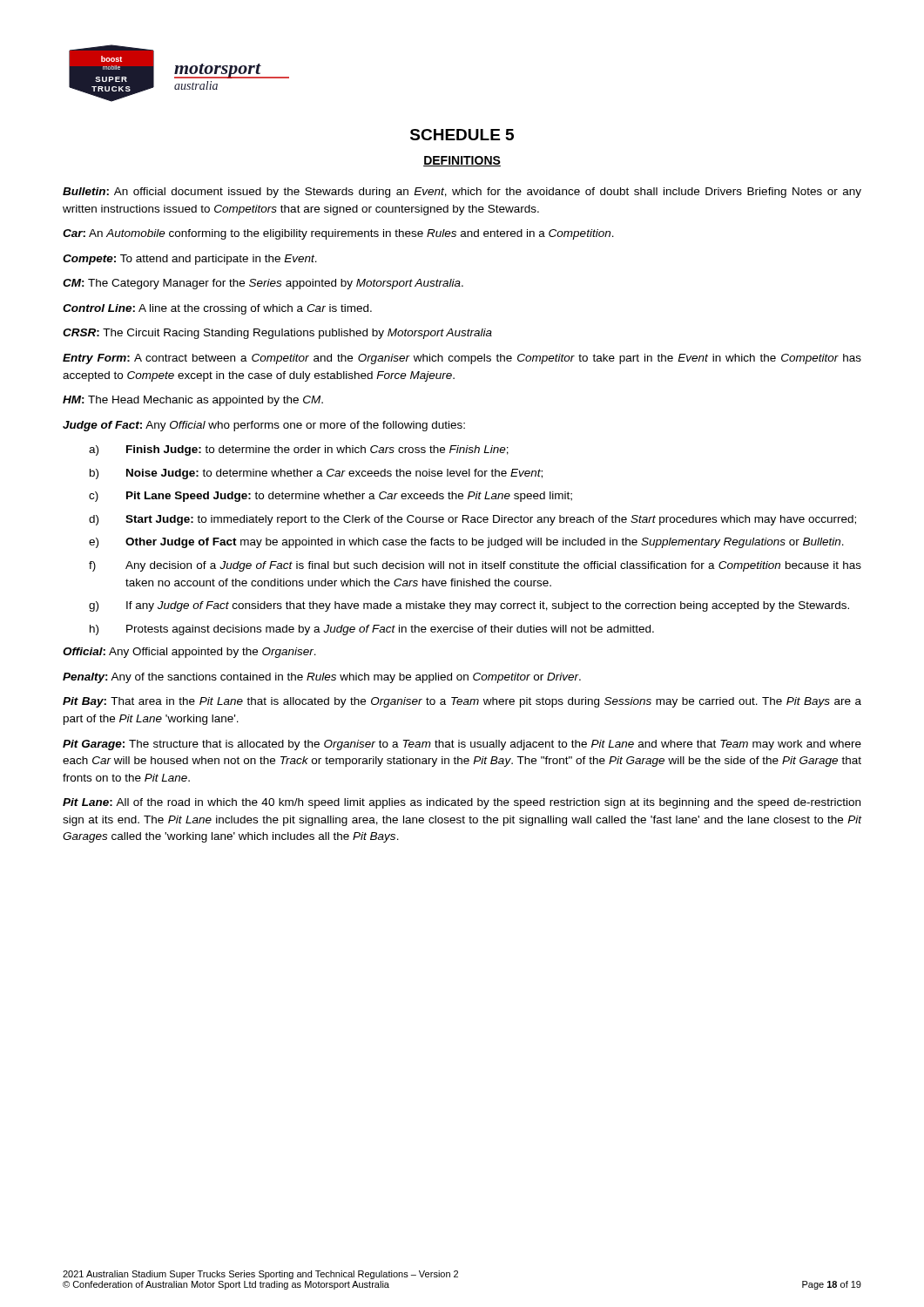The width and height of the screenshot is (924, 1307).
Task: Select the text block containing "Pit Lane: All"
Action: coord(462,819)
